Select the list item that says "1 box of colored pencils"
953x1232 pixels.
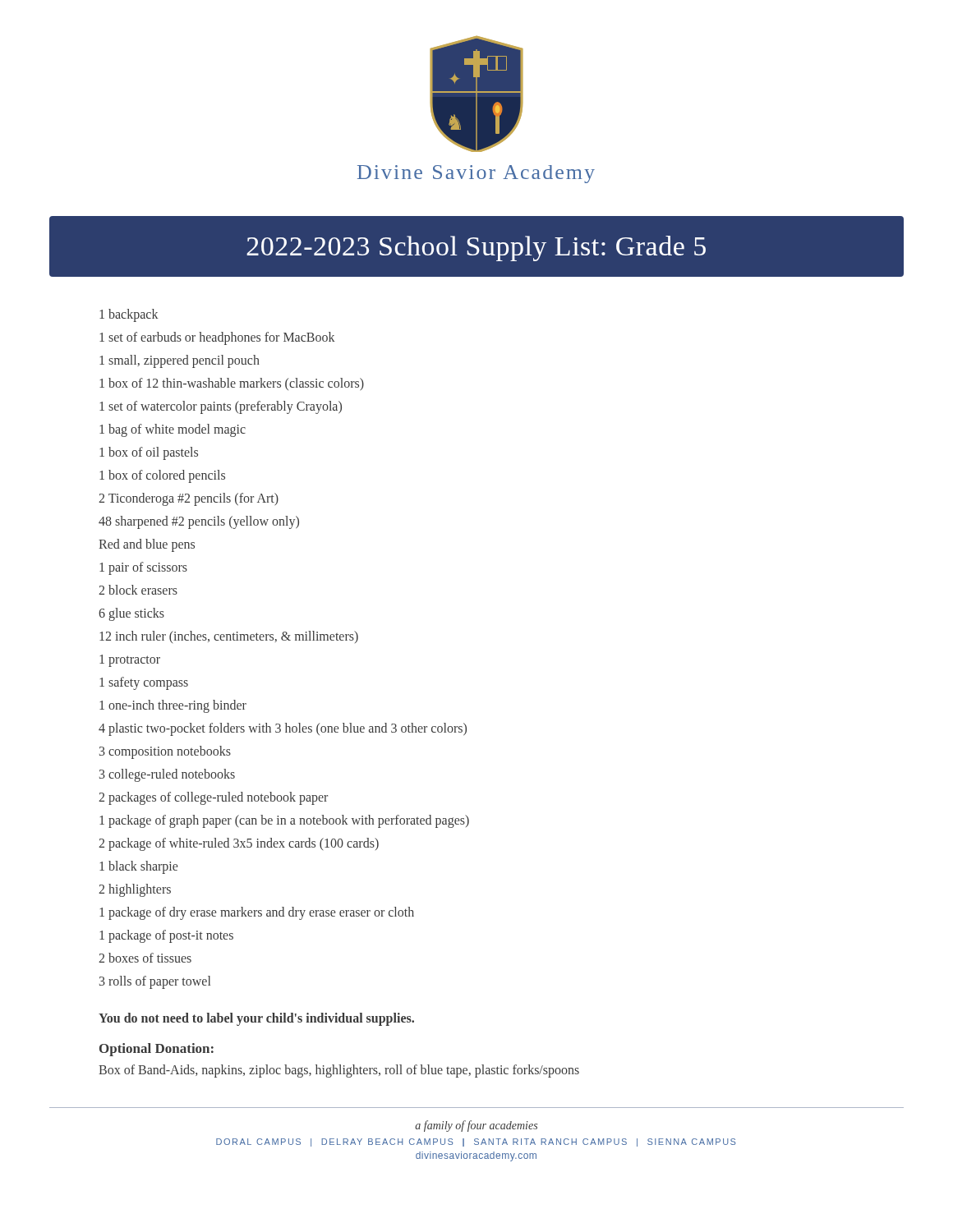click(162, 475)
